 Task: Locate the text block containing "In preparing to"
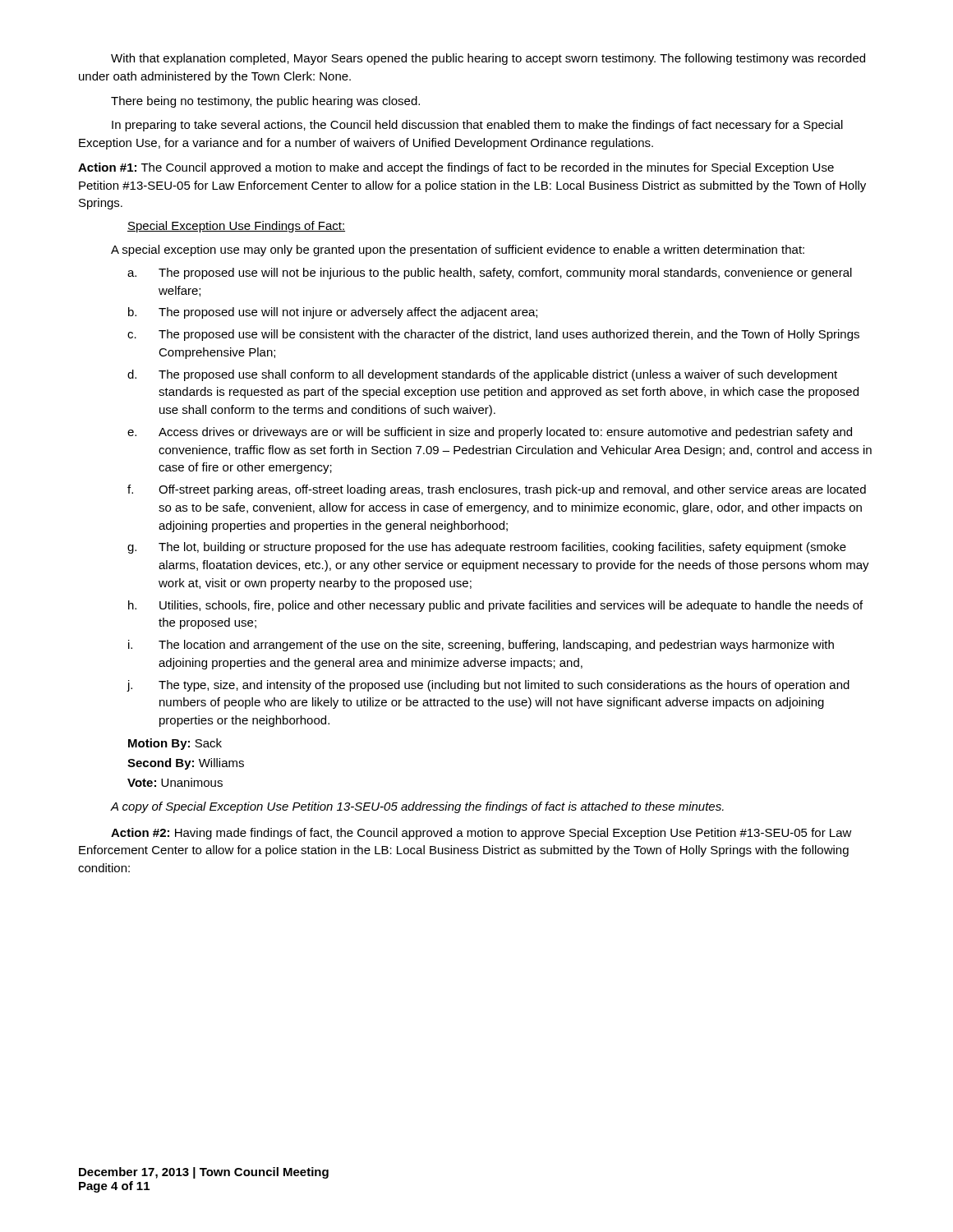tap(476, 134)
